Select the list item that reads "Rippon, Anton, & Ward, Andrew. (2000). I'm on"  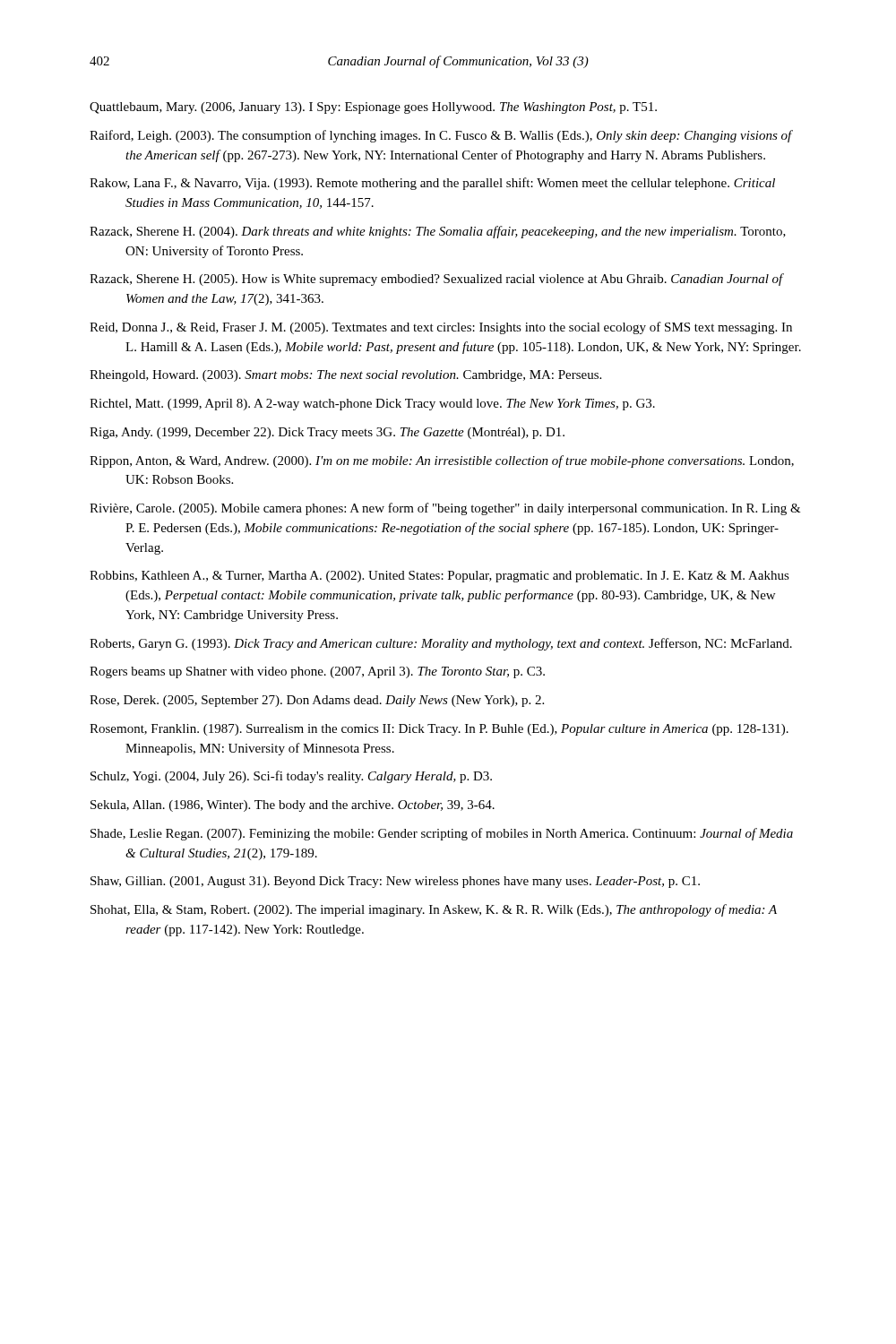[442, 470]
